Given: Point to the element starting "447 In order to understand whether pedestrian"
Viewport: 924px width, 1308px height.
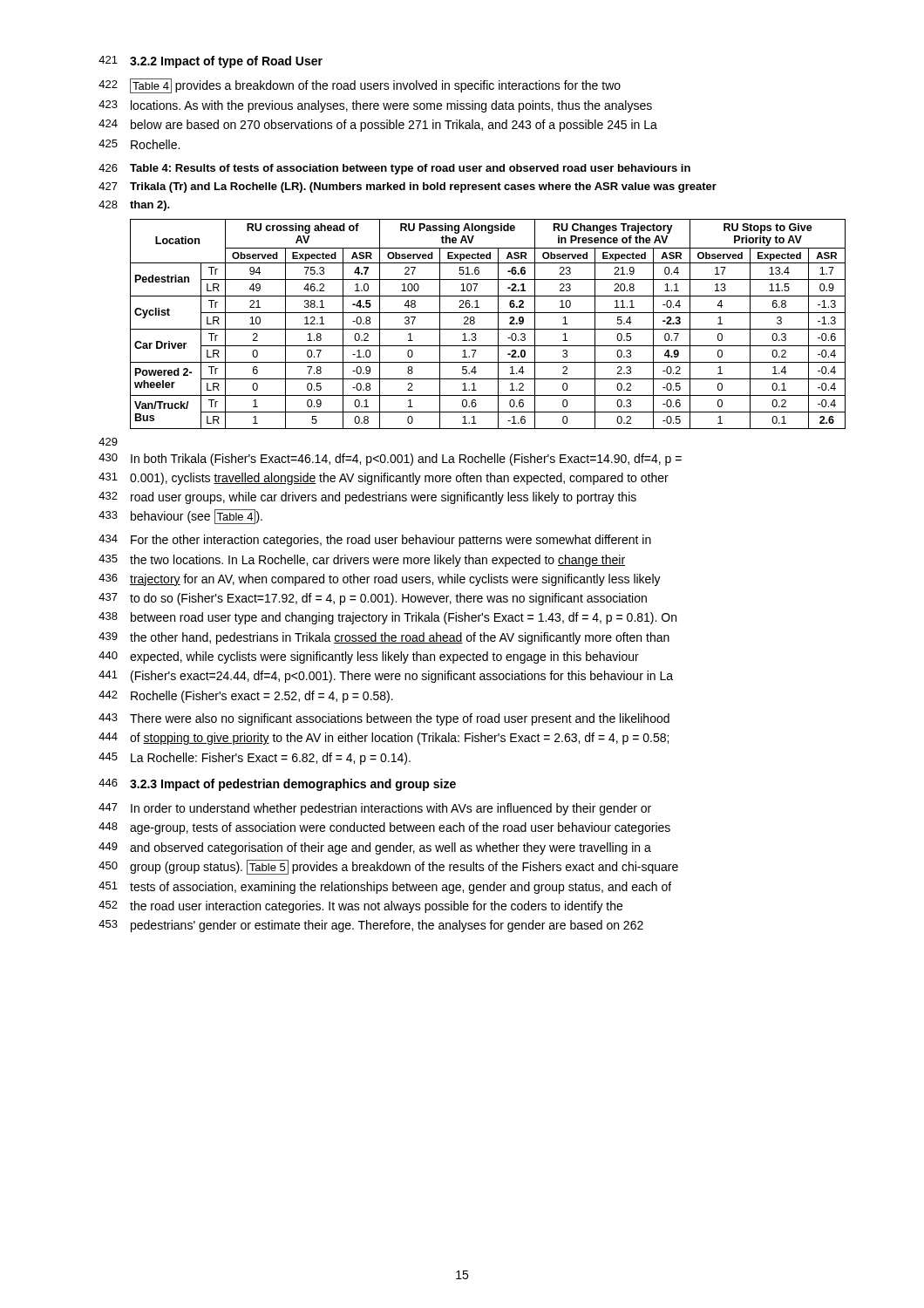Looking at the screenshot, I should click(462, 809).
